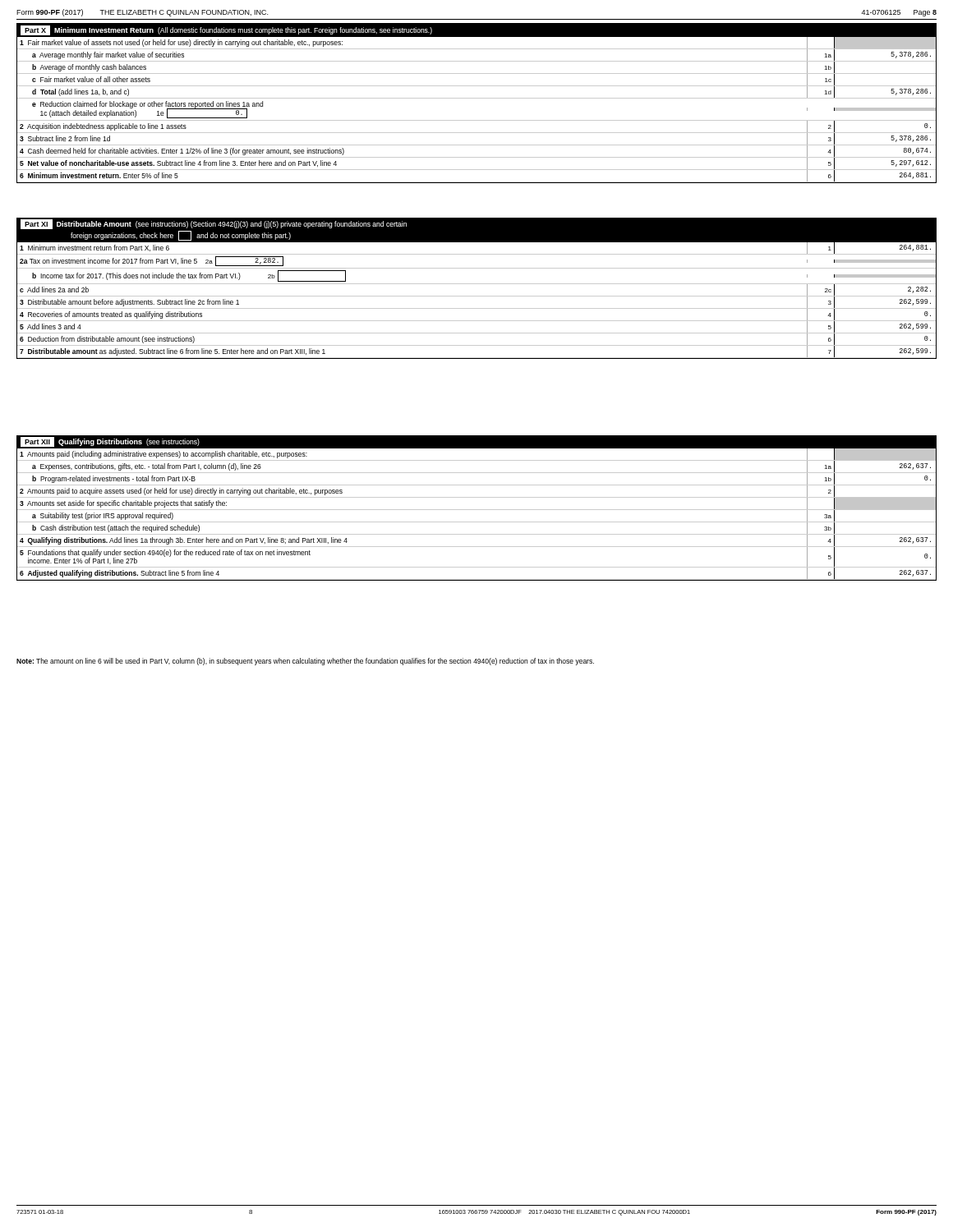Click on the section header that says "Part XI Distributable"
The width and height of the screenshot is (953, 1232).
tap(476, 288)
